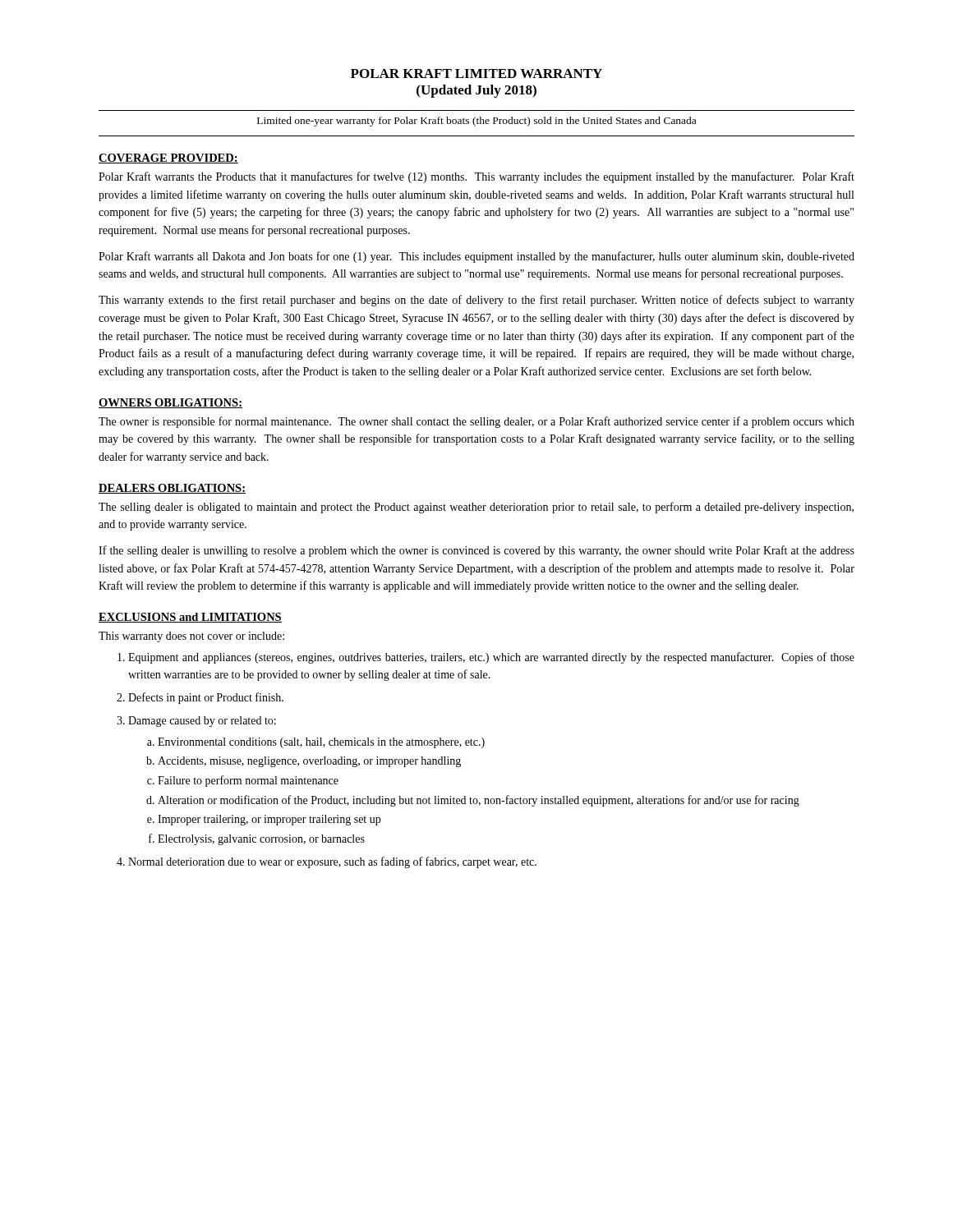Where does it say "DEALERS OBLIGATIONS:"?
Image resolution: width=953 pixels, height=1232 pixels.
pyautogui.click(x=172, y=488)
